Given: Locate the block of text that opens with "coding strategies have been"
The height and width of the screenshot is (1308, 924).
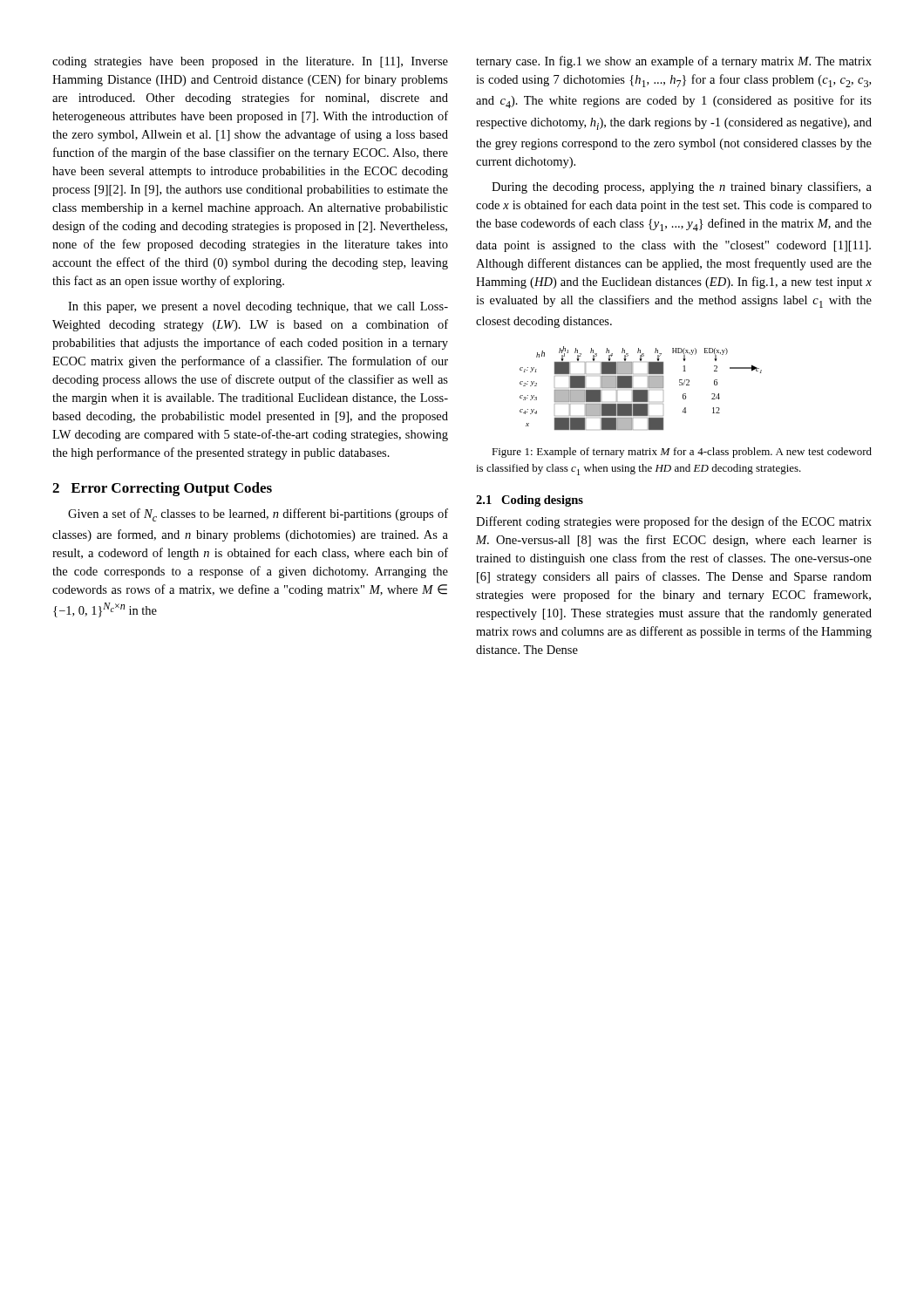Looking at the screenshot, I should [x=250, y=171].
